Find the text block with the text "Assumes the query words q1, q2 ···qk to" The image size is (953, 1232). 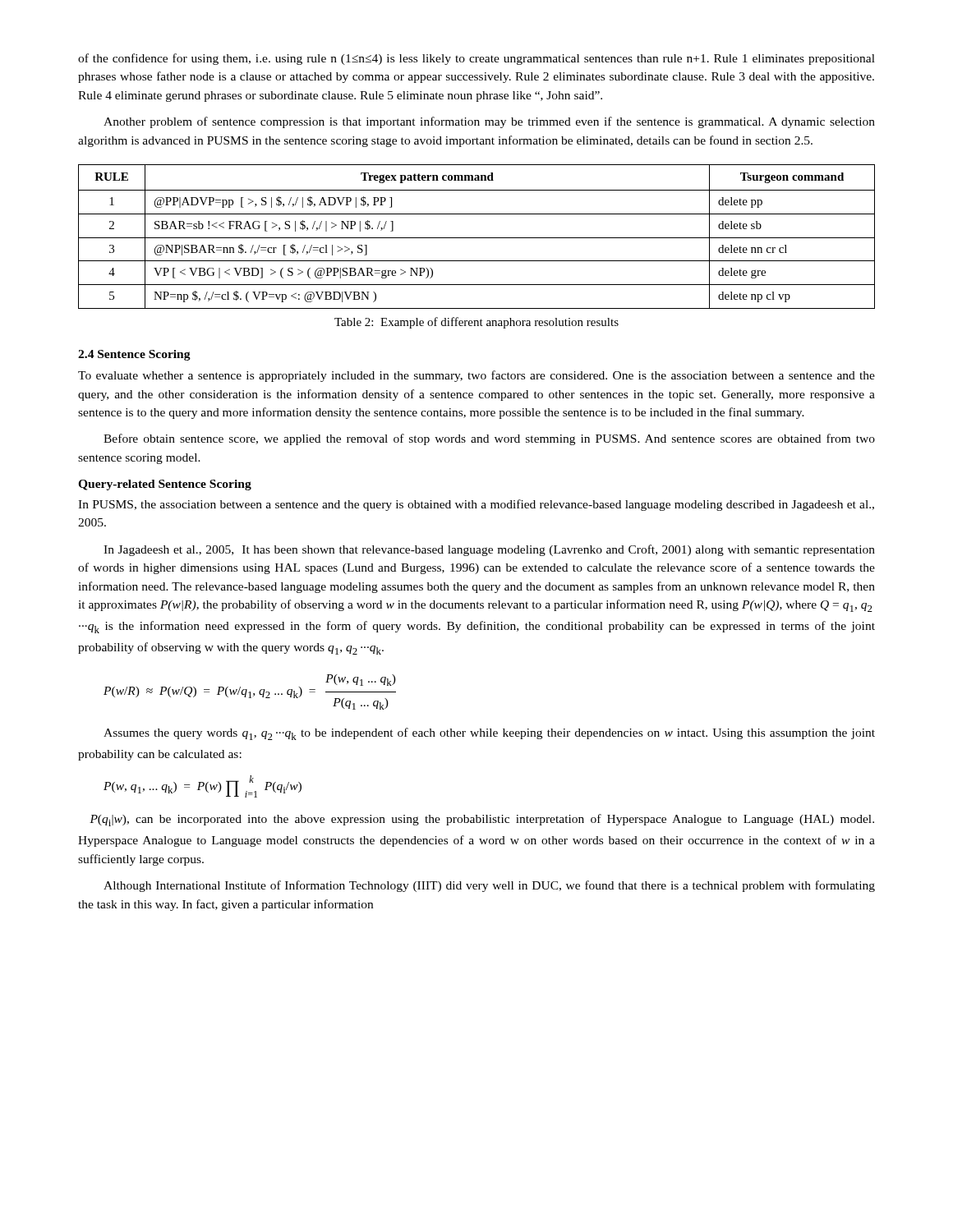tap(476, 743)
